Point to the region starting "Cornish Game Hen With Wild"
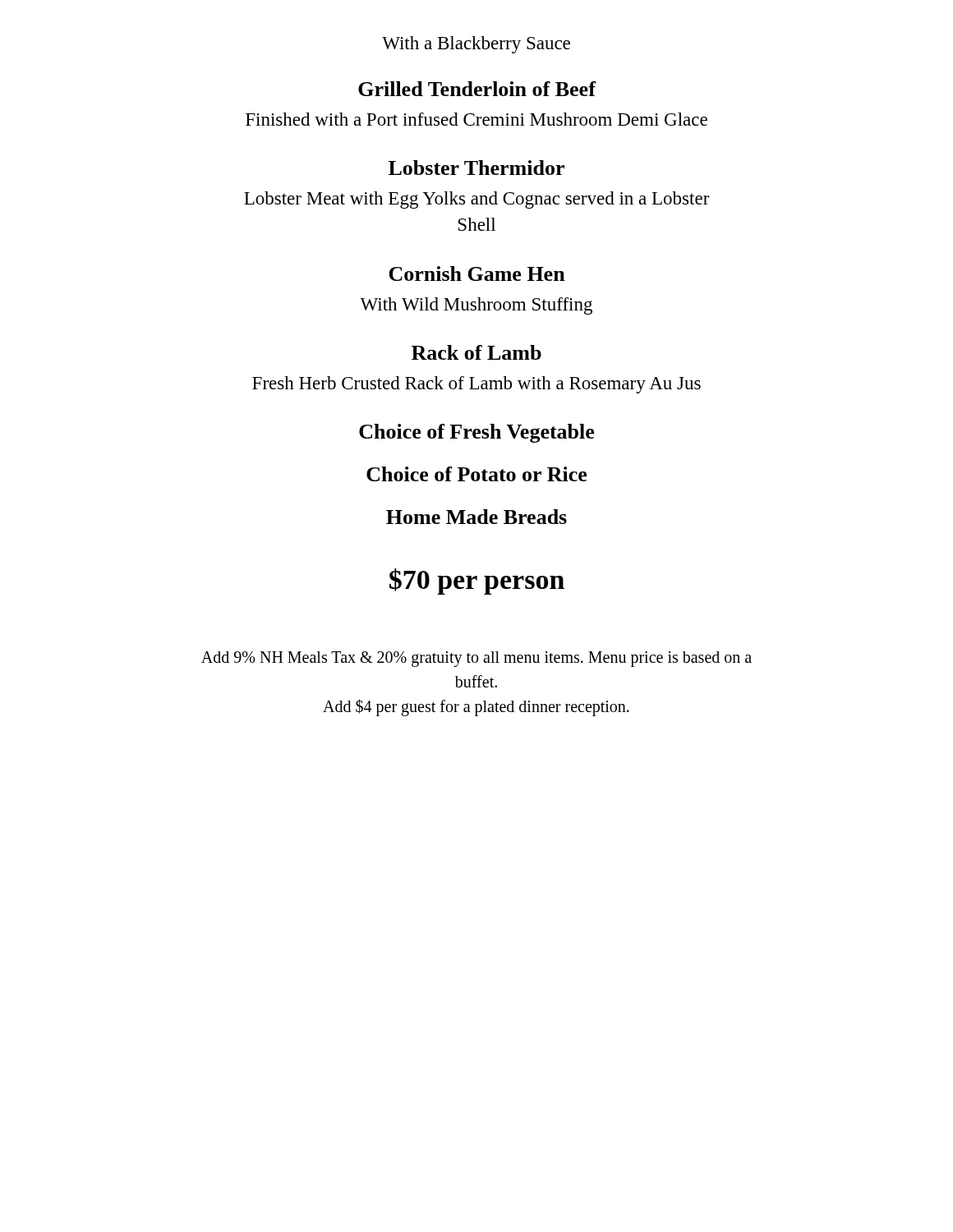The height and width of the screenshot is (1232, 953). pos(476,290)
